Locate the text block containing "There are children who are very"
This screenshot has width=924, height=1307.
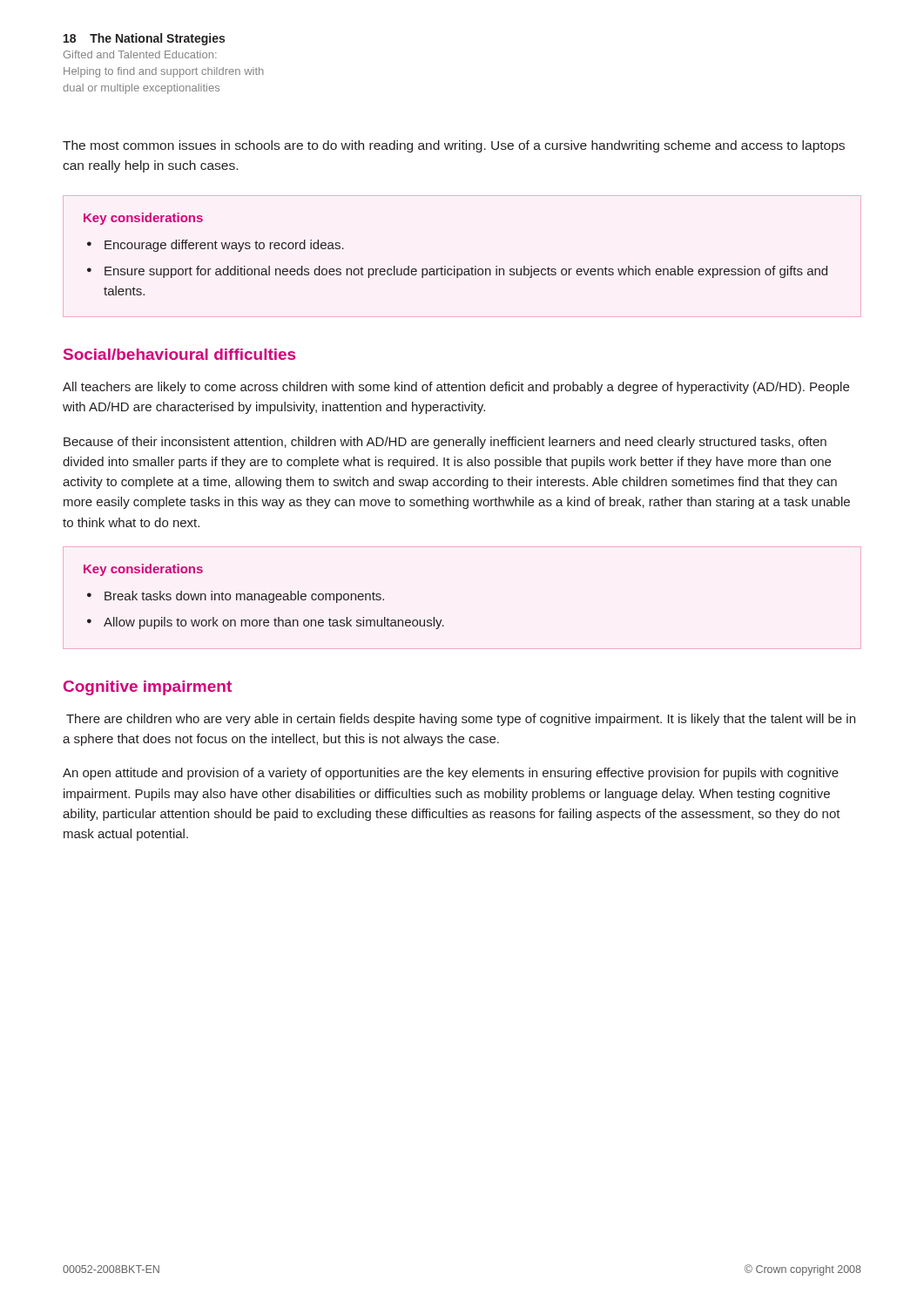pos(459,728)
